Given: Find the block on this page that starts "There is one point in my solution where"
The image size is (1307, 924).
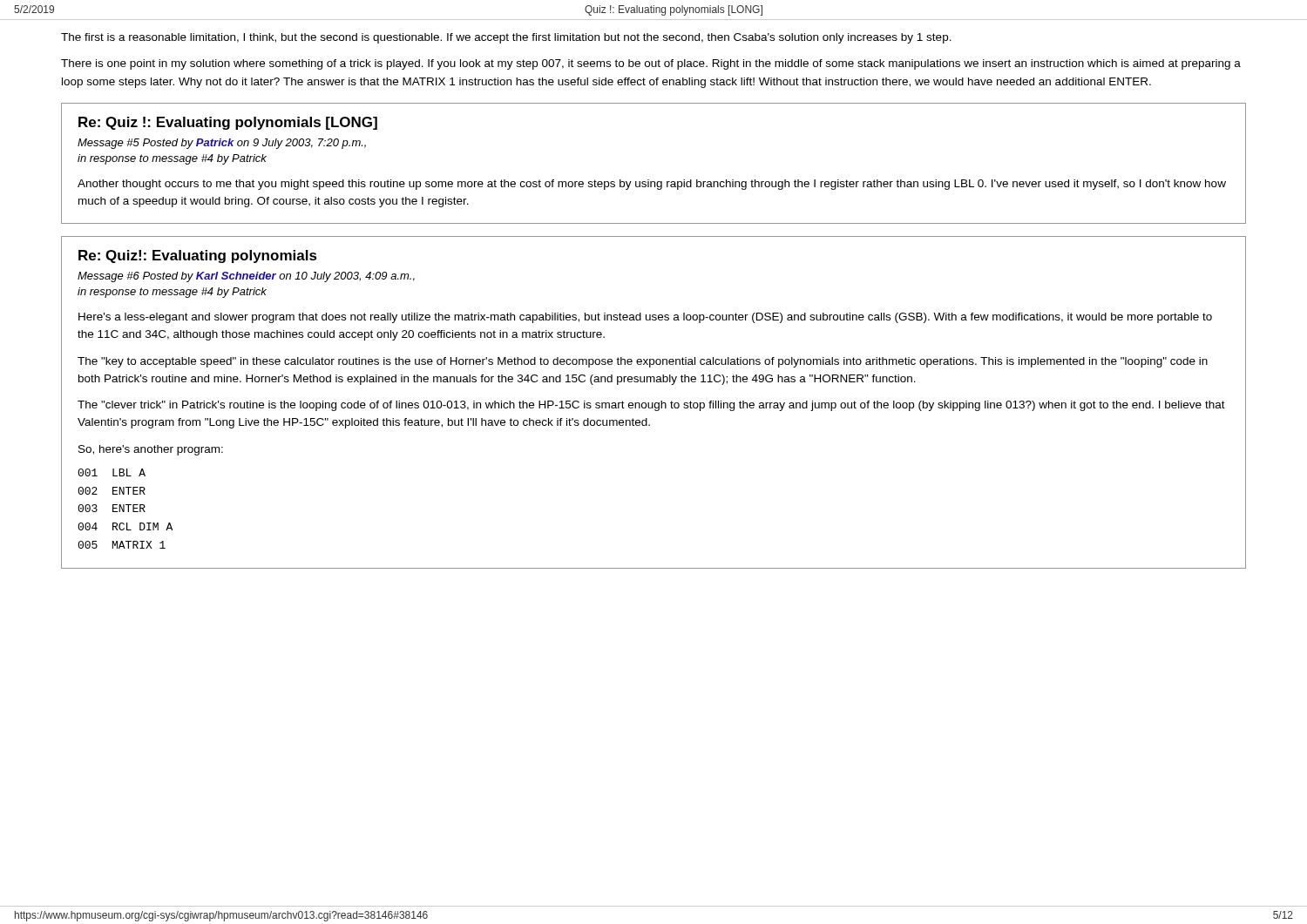Looking at the screenshot, I should click(x=651, y=72).
